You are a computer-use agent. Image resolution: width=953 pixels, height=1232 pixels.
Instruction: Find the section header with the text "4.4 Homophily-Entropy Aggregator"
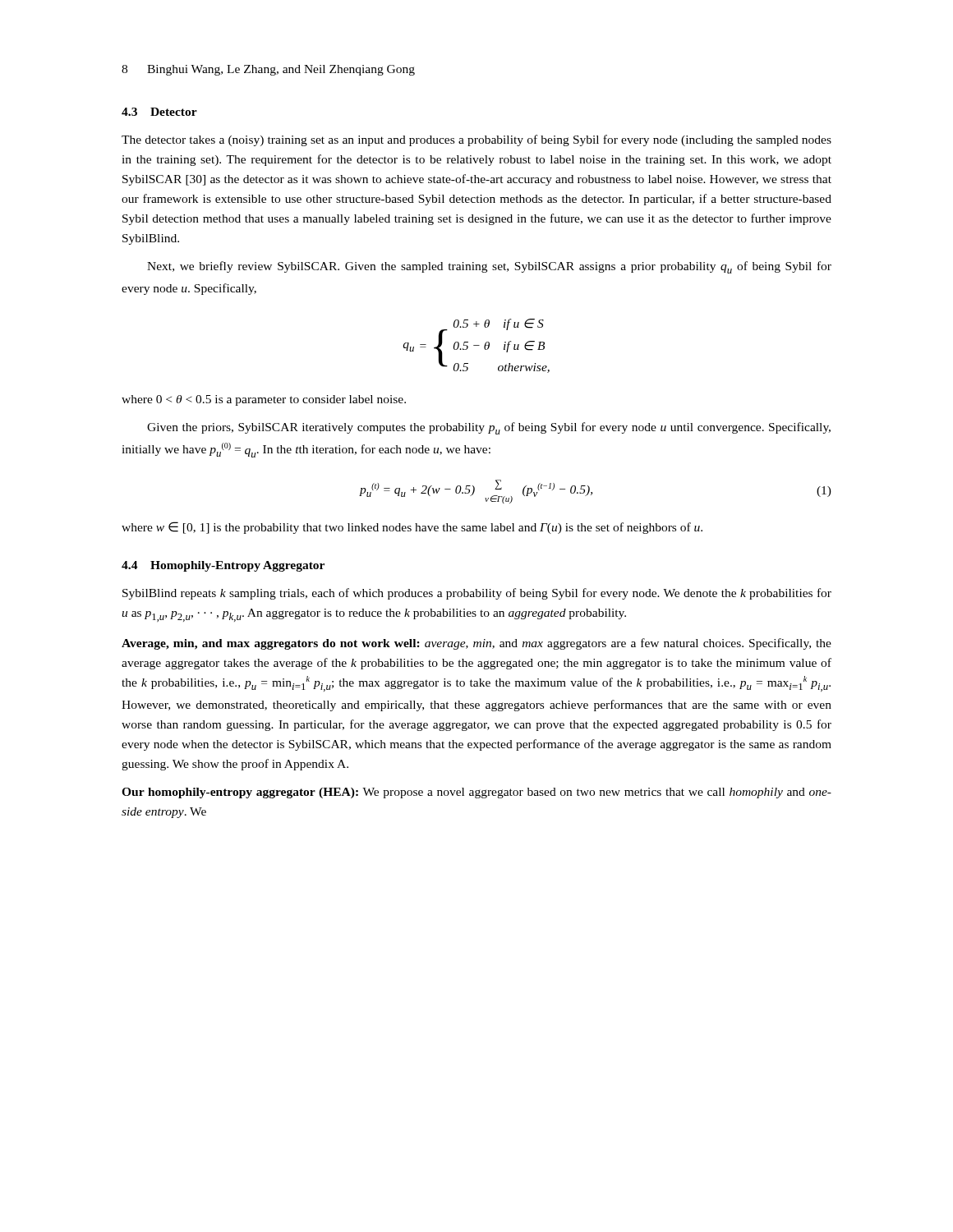point(223,565)
